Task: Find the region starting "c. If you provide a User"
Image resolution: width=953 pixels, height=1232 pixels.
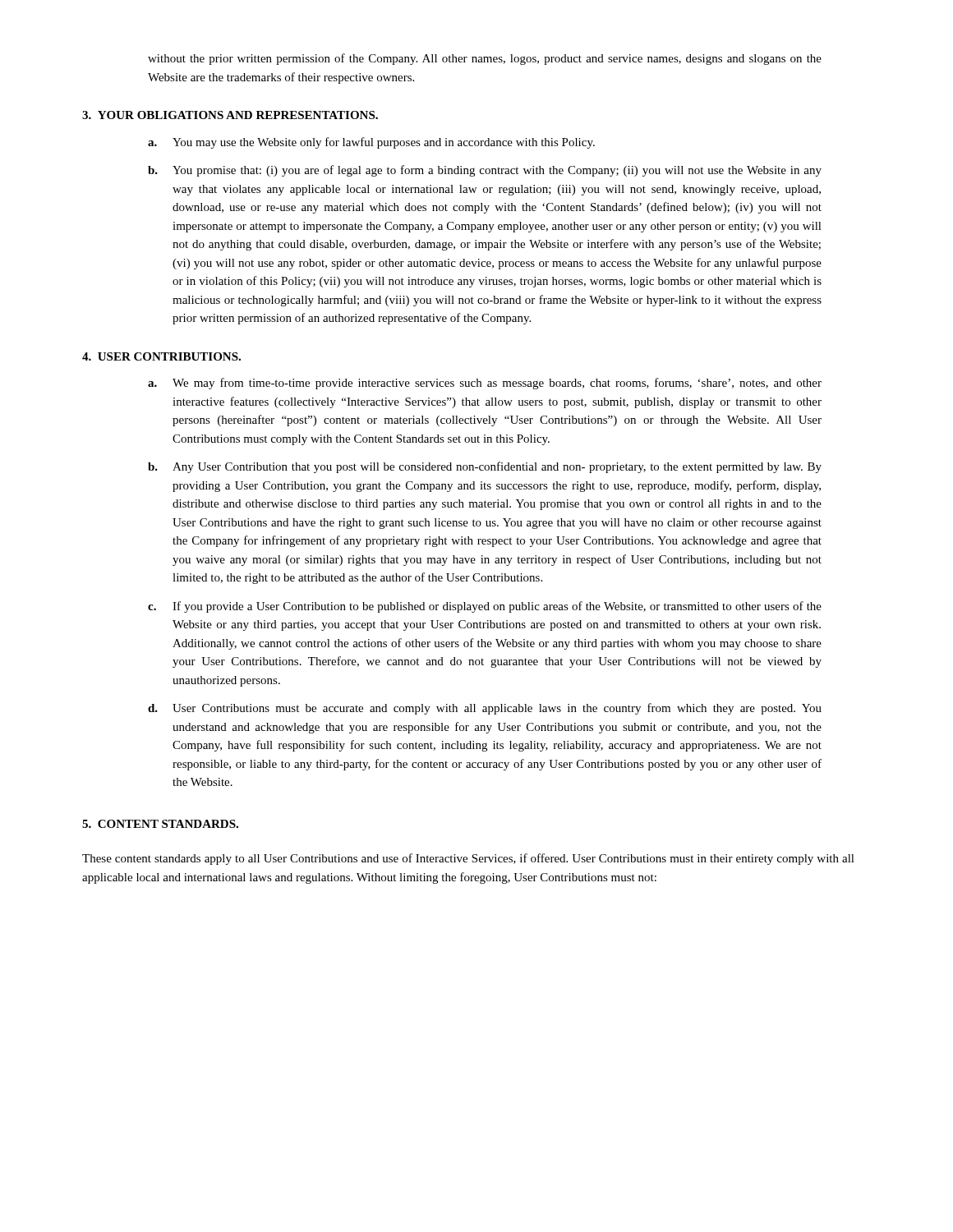Action: pyautogui.click(x=485, y=643)
